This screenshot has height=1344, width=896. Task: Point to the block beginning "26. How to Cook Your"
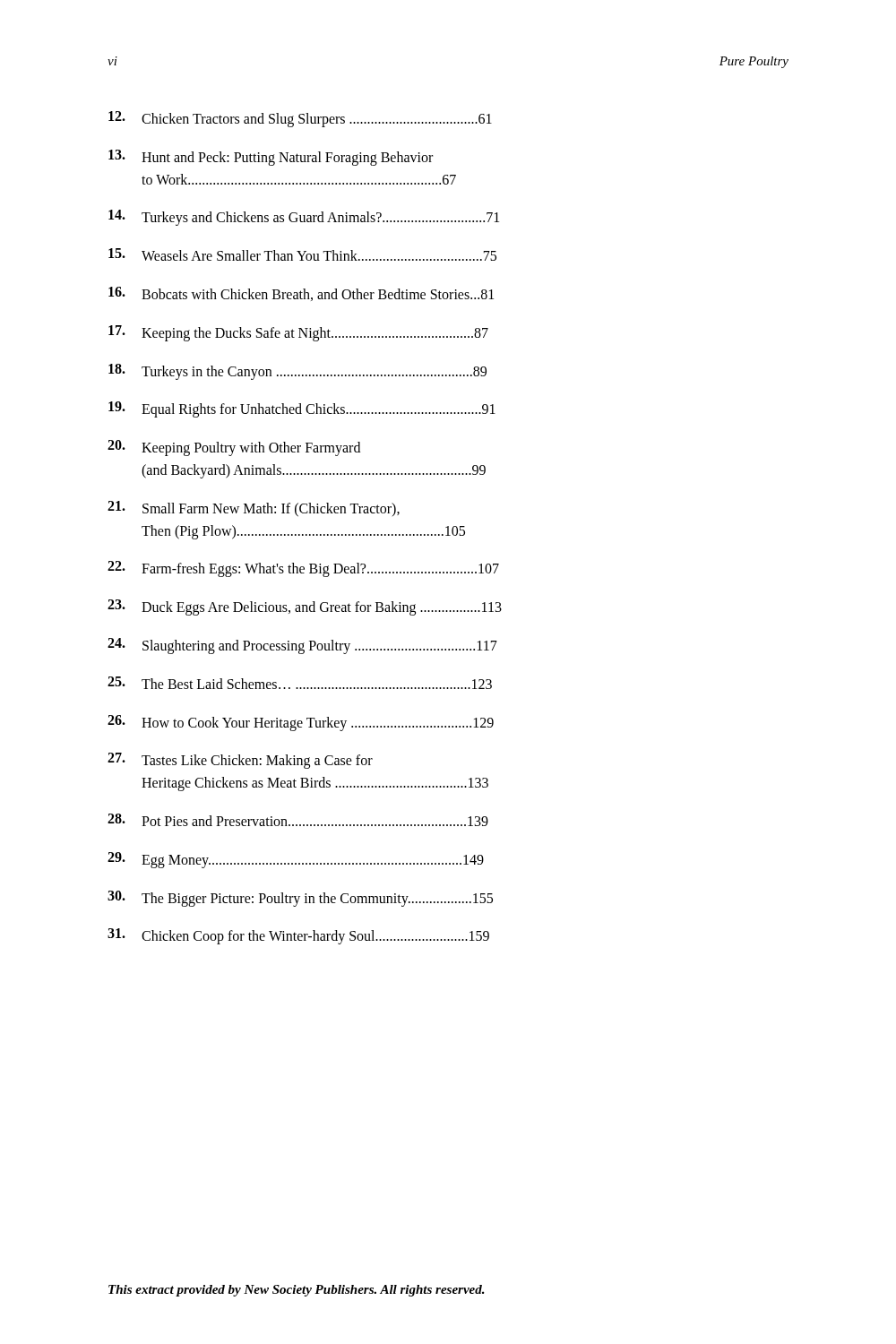tap(448, 723)
